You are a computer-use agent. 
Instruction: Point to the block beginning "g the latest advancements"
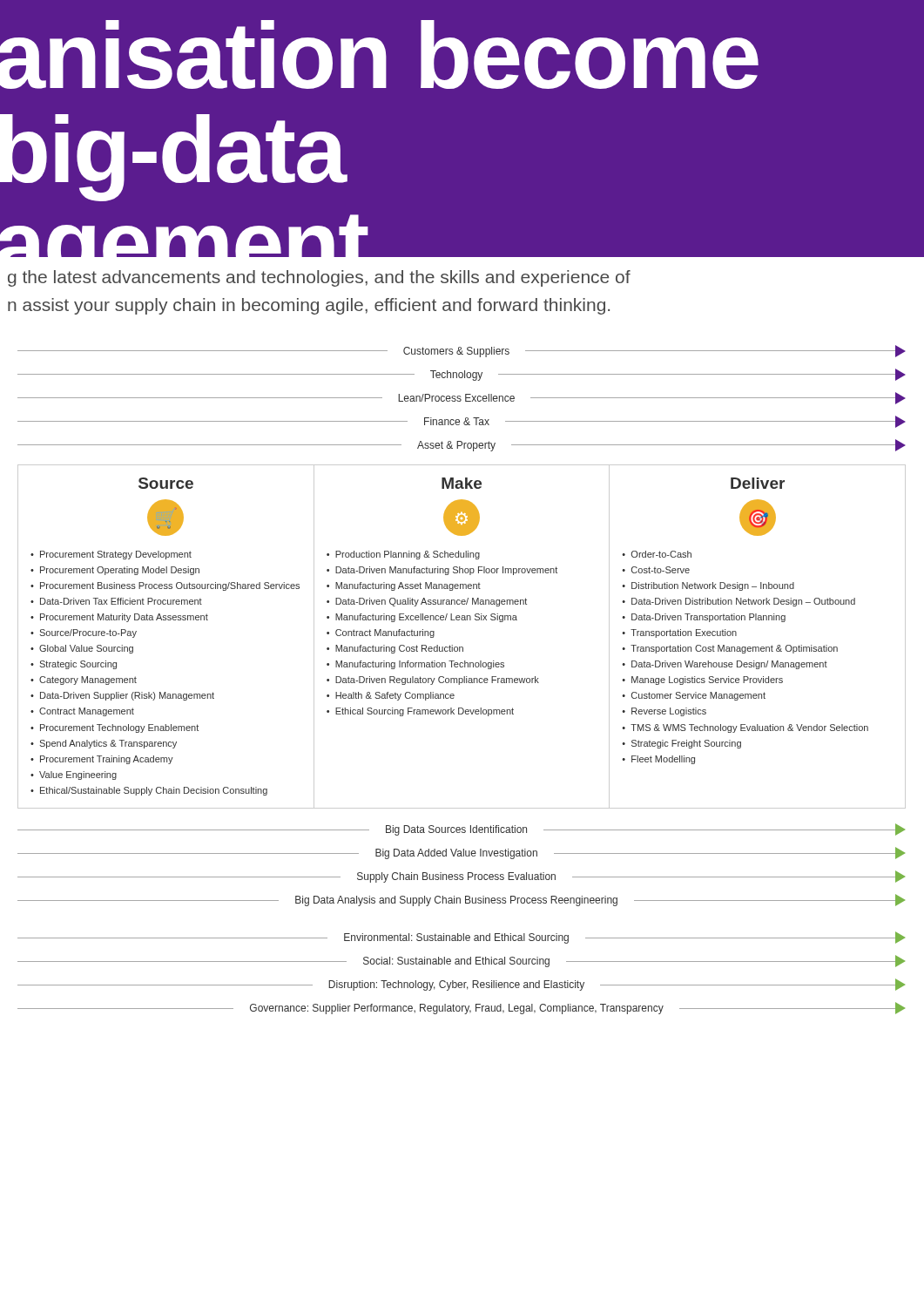pos(319,290)
